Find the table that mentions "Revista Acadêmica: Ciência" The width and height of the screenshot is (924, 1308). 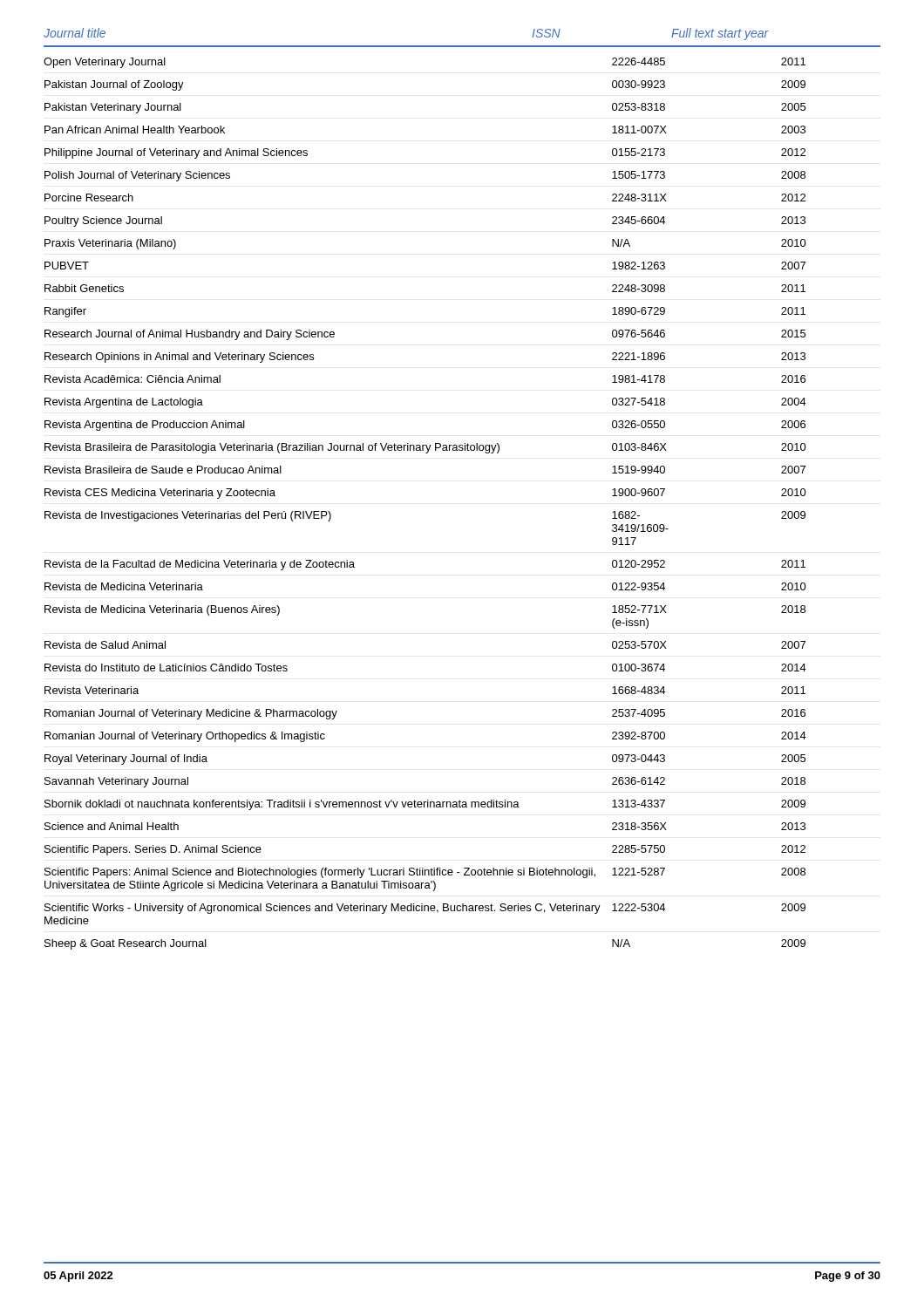pyautogui.click(x=462, y=502)
